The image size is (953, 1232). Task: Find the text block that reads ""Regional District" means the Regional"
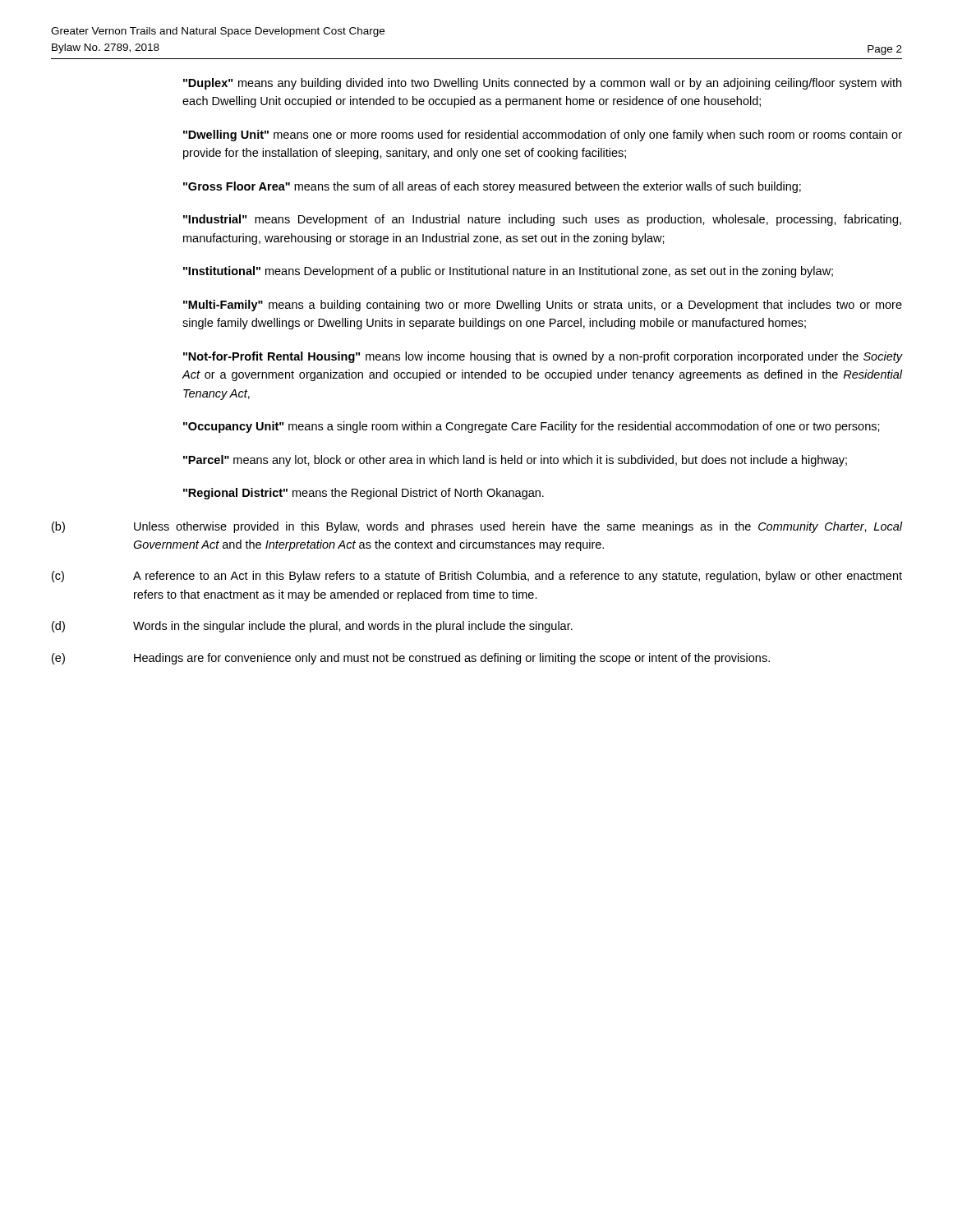(x=363, y=493)
